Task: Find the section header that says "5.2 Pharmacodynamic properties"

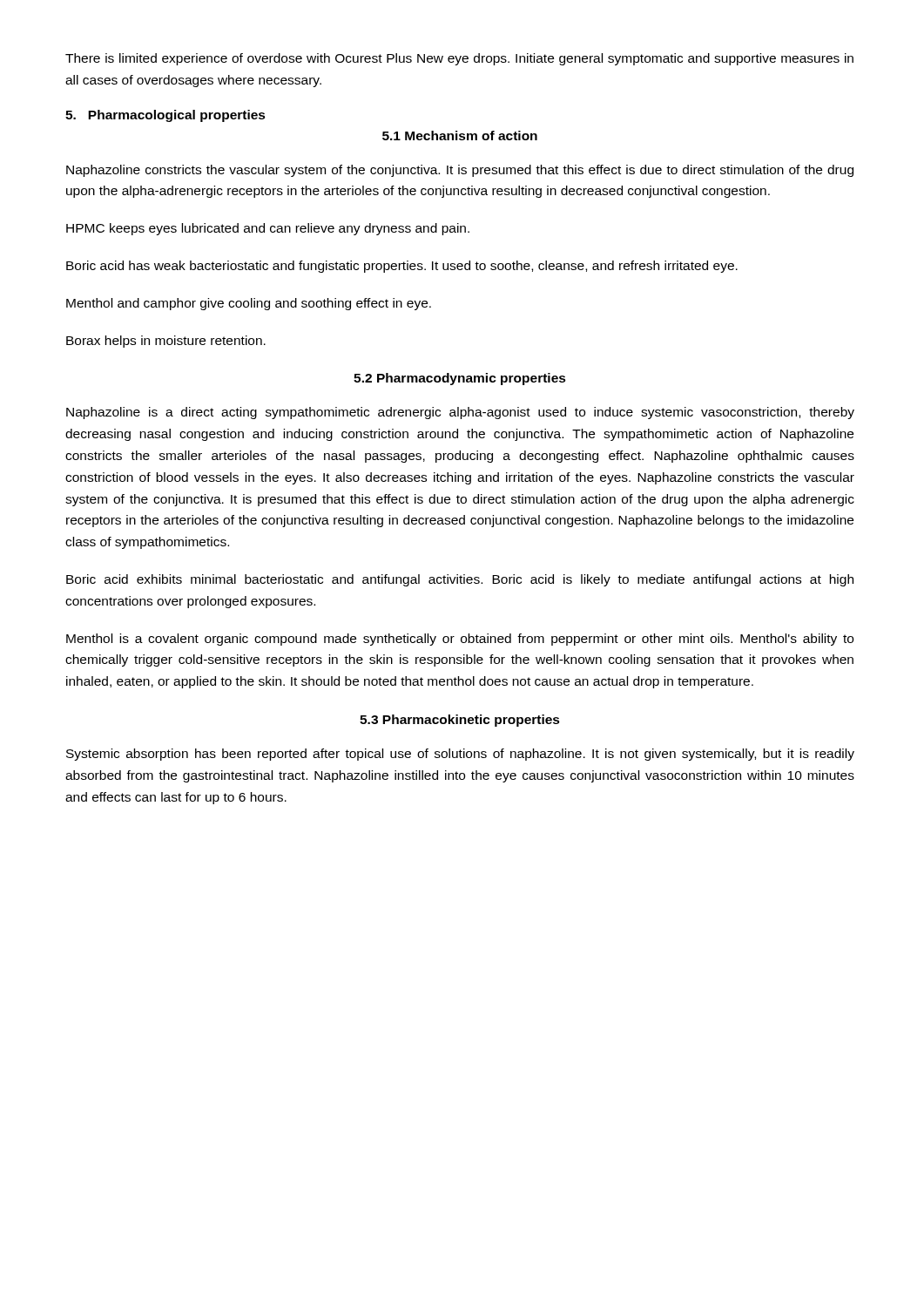Action: 460,378
